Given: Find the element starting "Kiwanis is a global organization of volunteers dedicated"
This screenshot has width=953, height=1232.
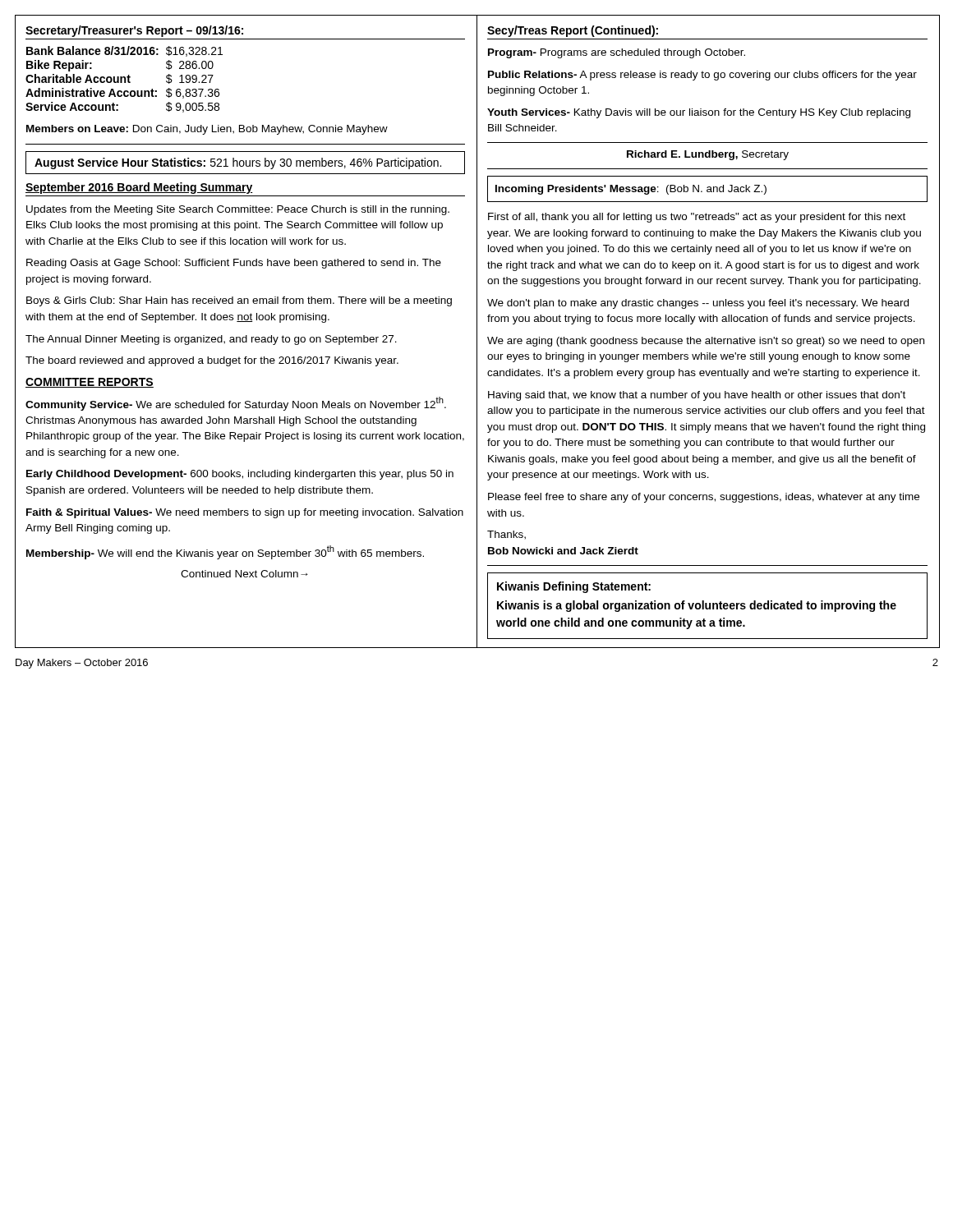Looking at the screenshot, I should (696, 614).
